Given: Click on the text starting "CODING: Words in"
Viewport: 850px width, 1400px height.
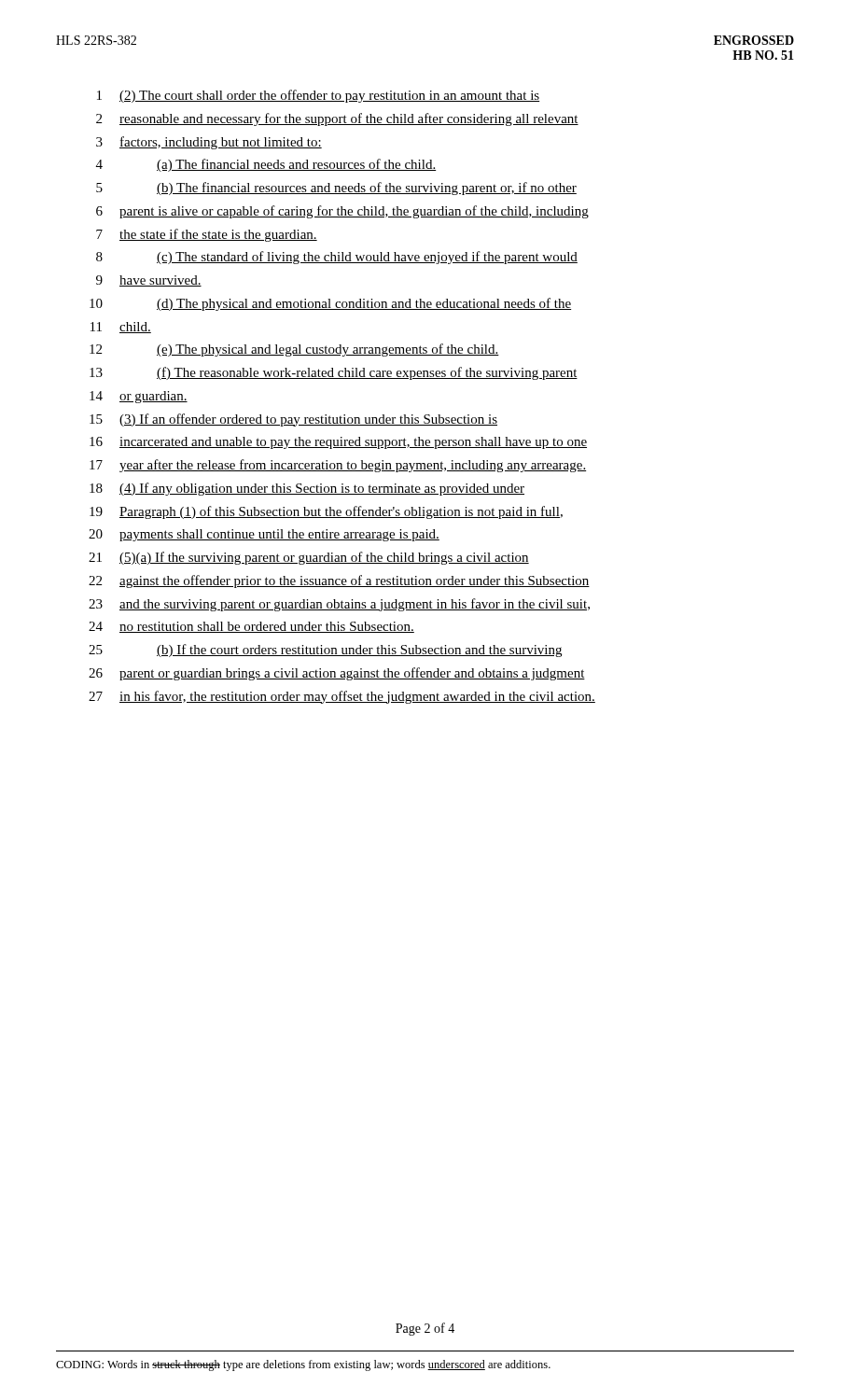Looking at the screenshot, I should point(303,1365).
